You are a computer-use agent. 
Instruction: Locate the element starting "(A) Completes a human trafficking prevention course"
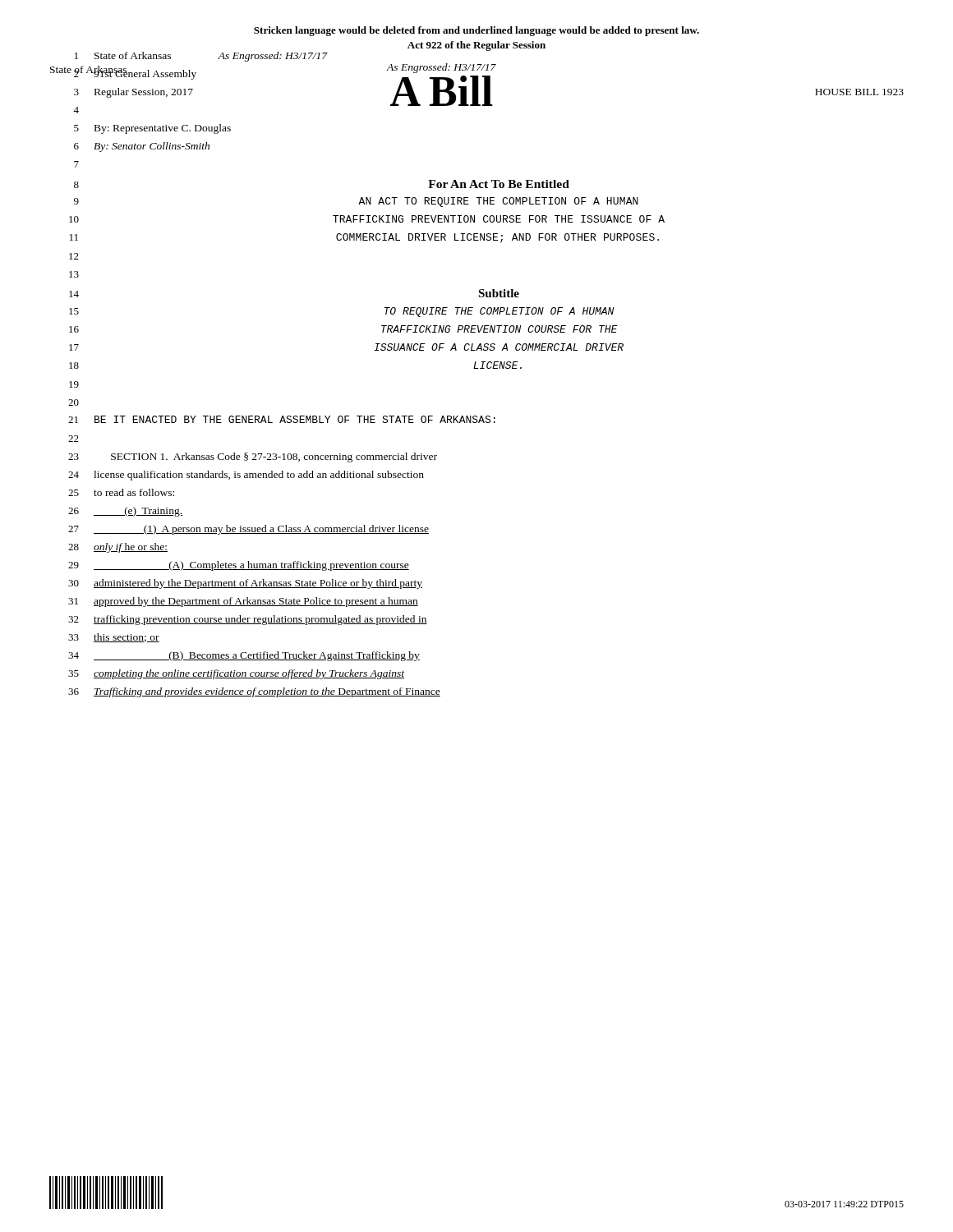pyautogui.click(x=251, y=564)
